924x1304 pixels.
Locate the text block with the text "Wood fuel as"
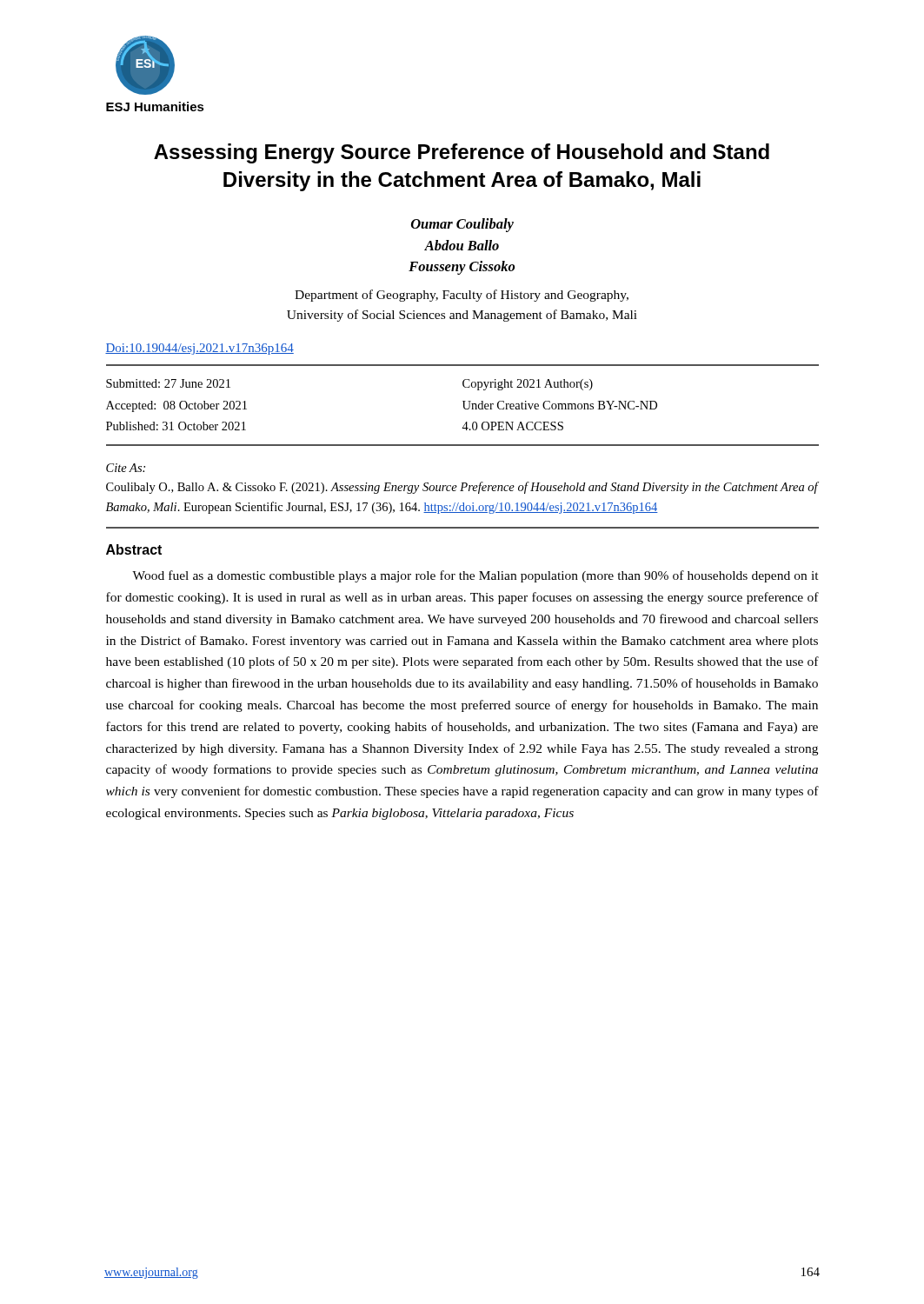point(462,695)
